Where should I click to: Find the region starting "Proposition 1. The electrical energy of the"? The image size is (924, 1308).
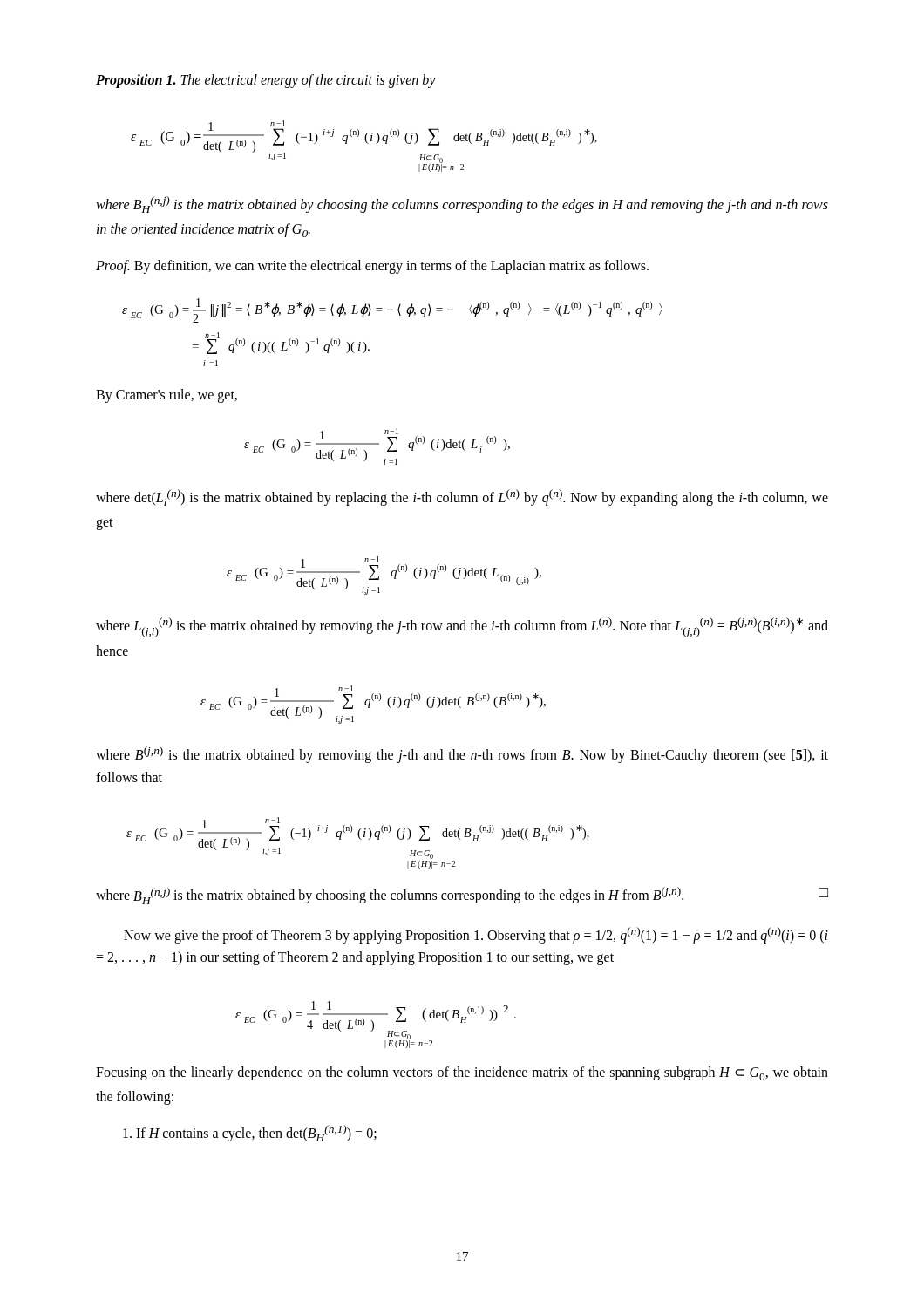(266, 81)
